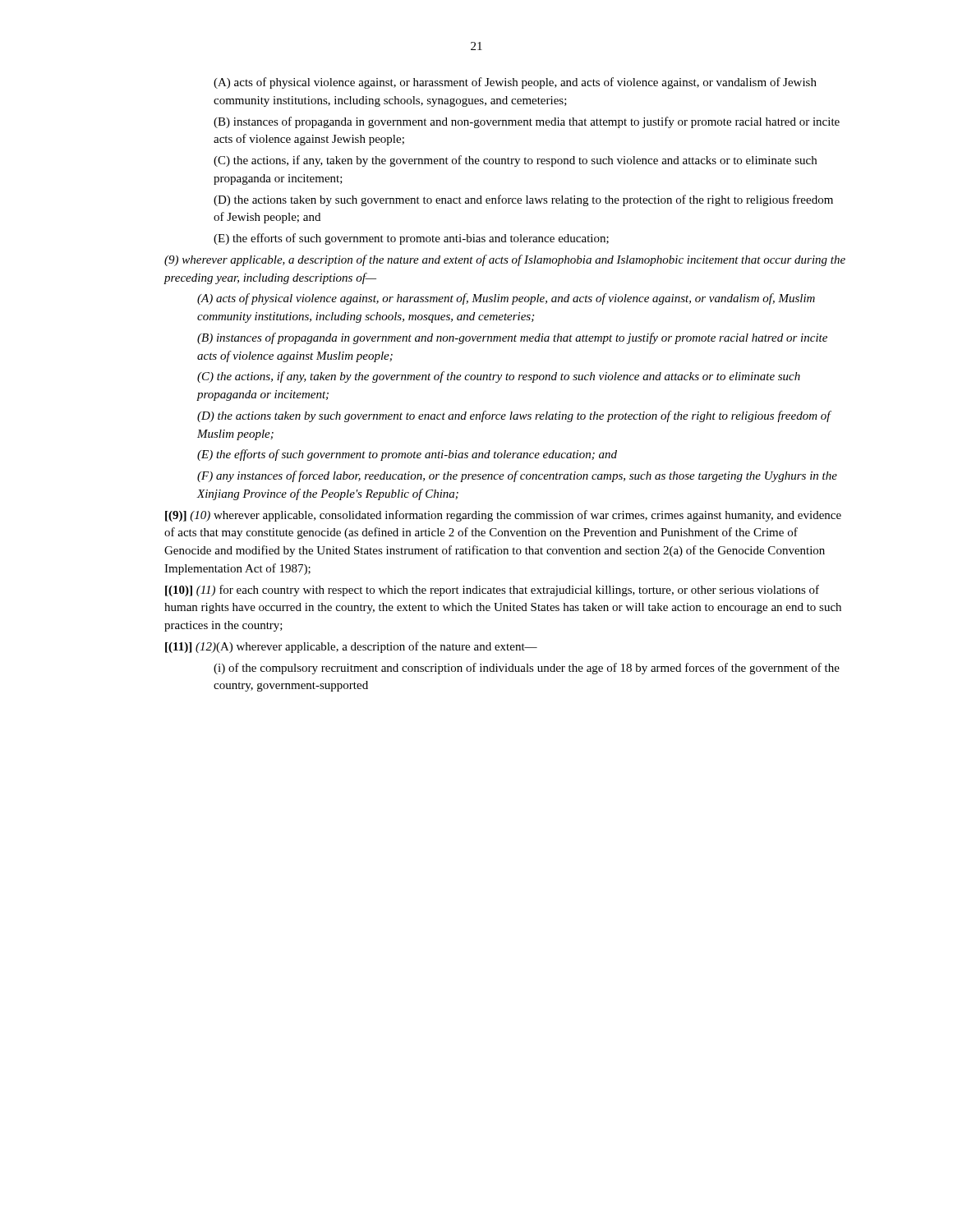Viewport: 953px width, 1232px height.
Task: Click on the list item that says "[(9)] (10) wherever applicable, consolidated information regarding"
Action: pos(505,542)
